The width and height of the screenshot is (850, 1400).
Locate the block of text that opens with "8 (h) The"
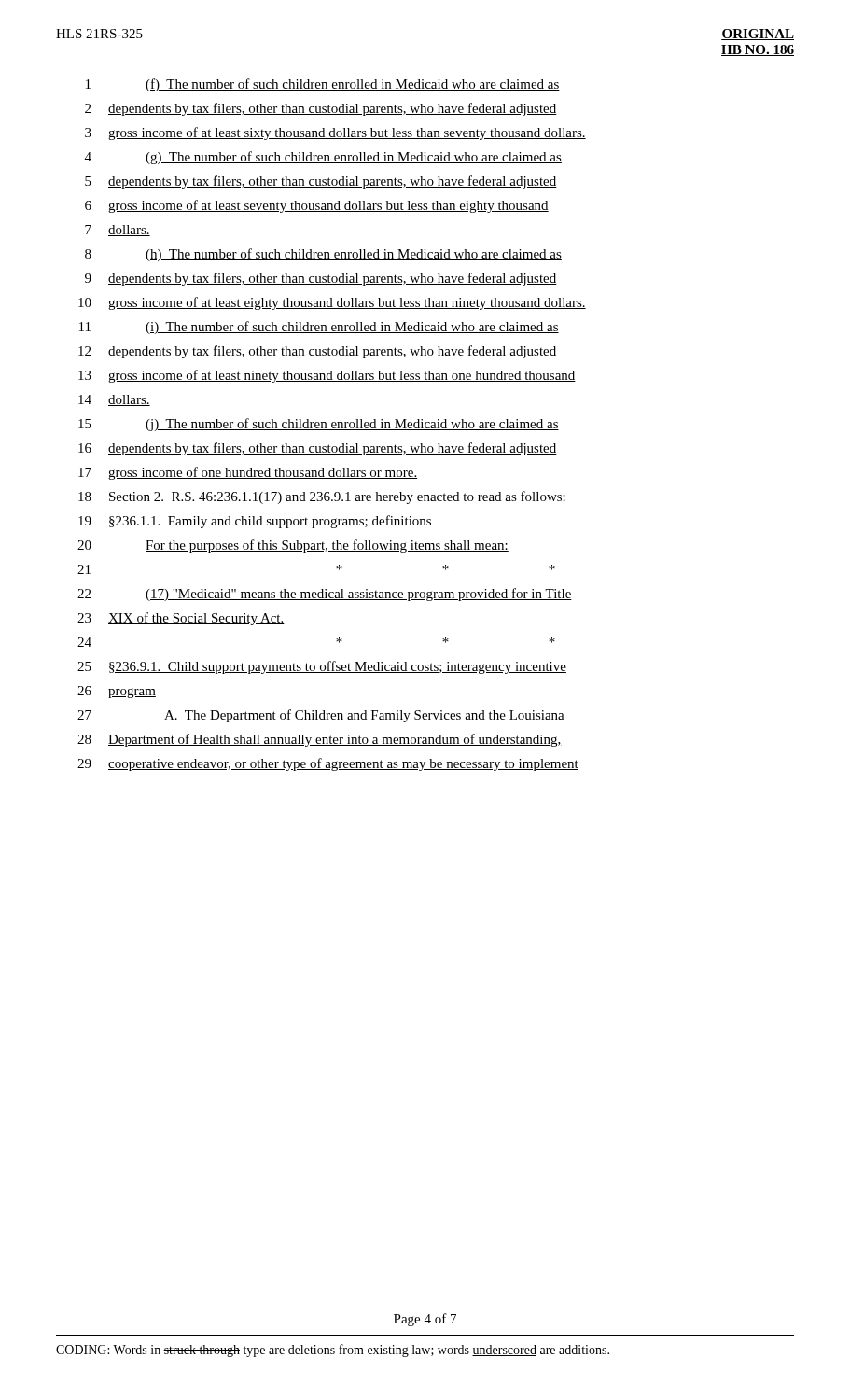tap(425, 255)
